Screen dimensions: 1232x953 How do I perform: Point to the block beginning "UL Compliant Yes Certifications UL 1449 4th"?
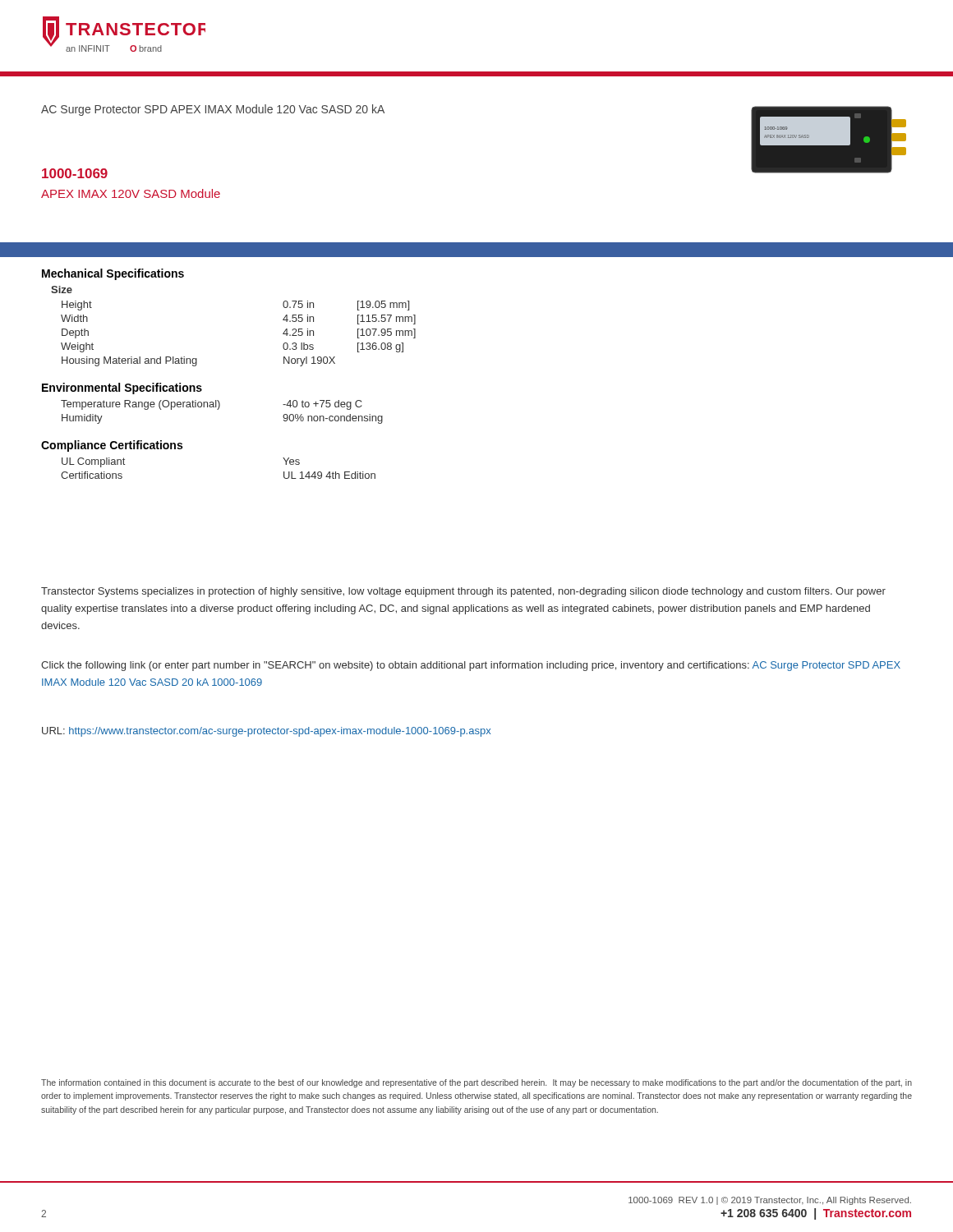95,462
